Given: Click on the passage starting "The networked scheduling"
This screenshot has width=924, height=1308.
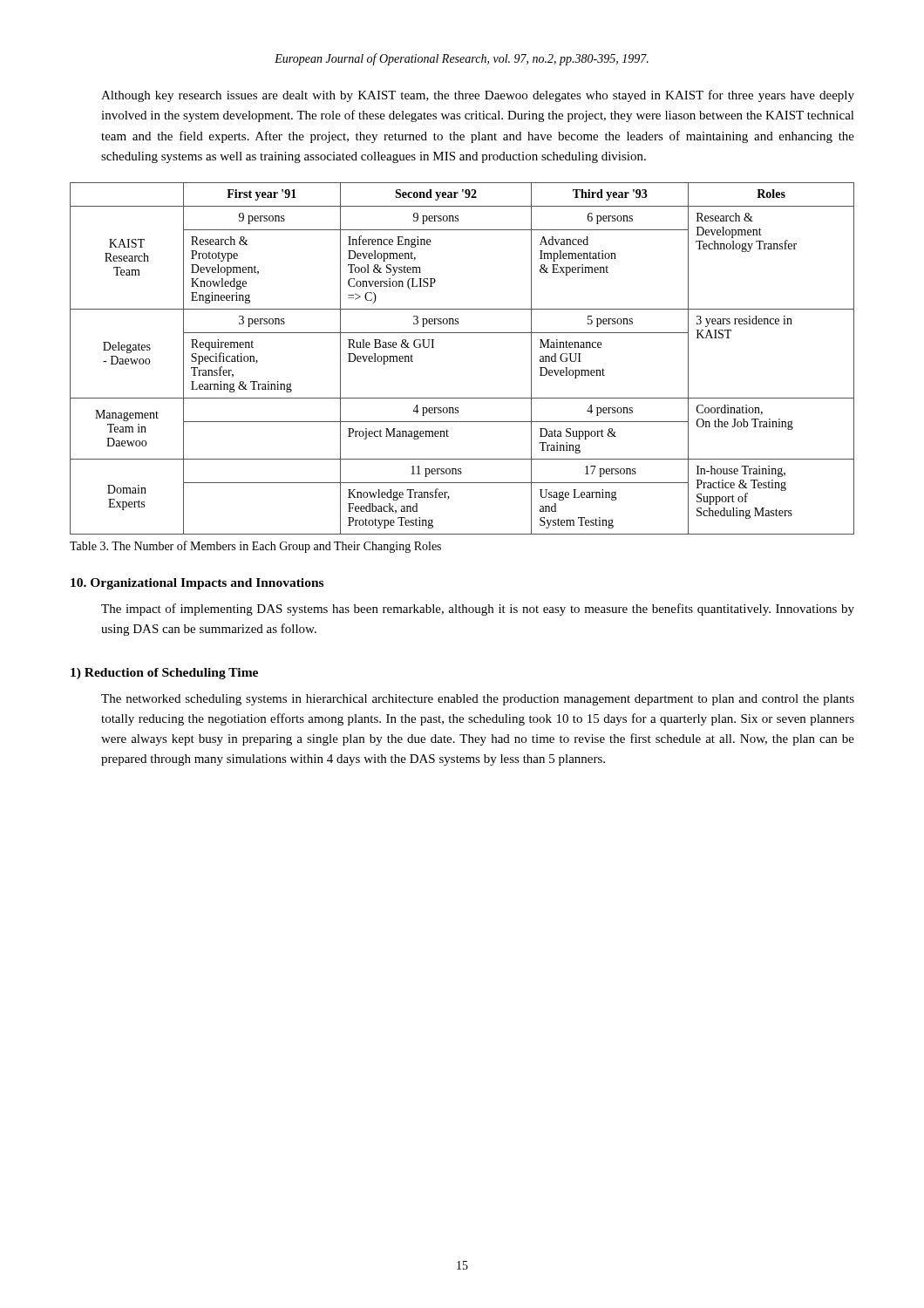Looking at the screenshot, I should point(478,728).
